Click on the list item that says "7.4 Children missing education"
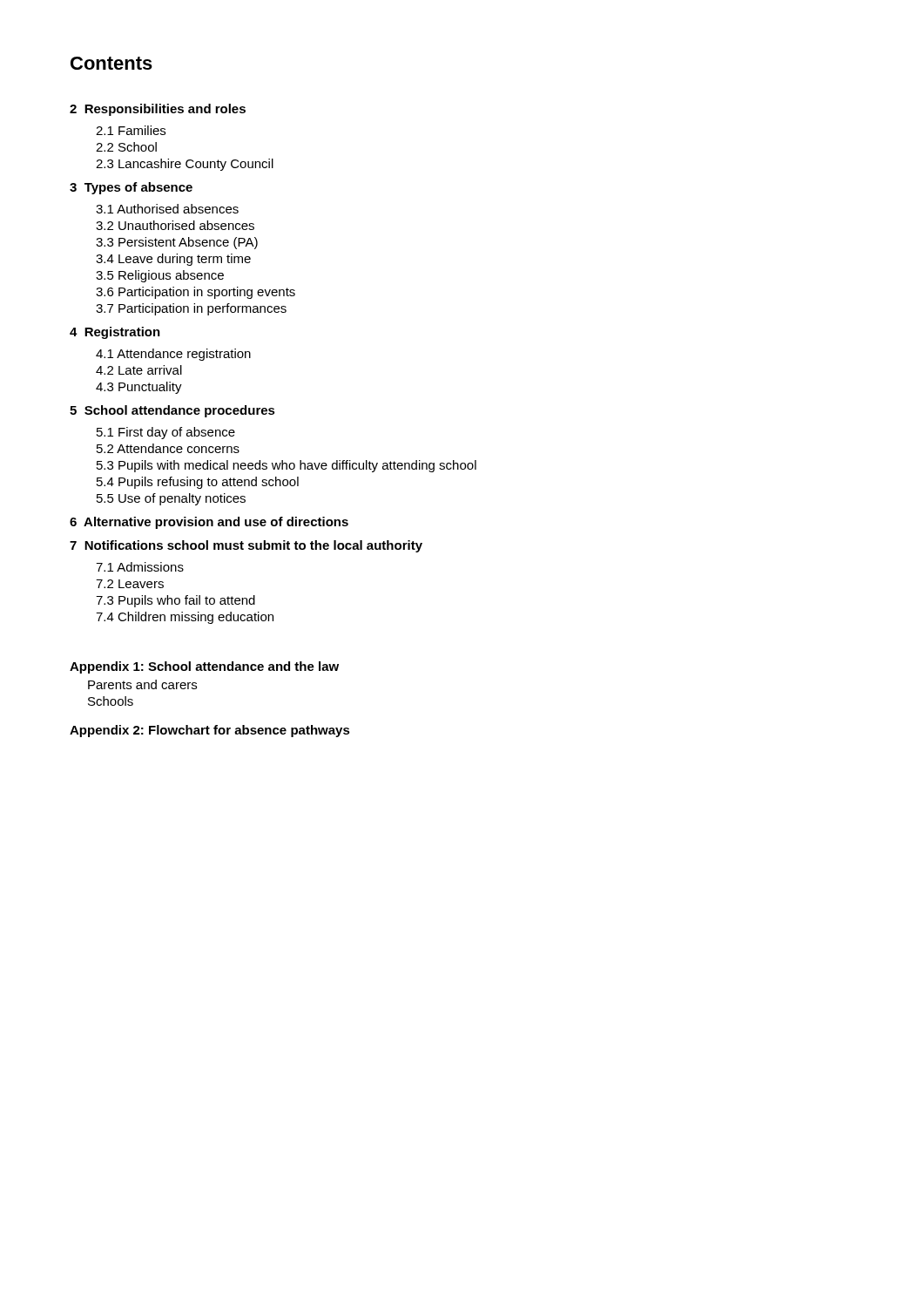The height and width of the screenshot is (1307, 924). tap(185, 616)
